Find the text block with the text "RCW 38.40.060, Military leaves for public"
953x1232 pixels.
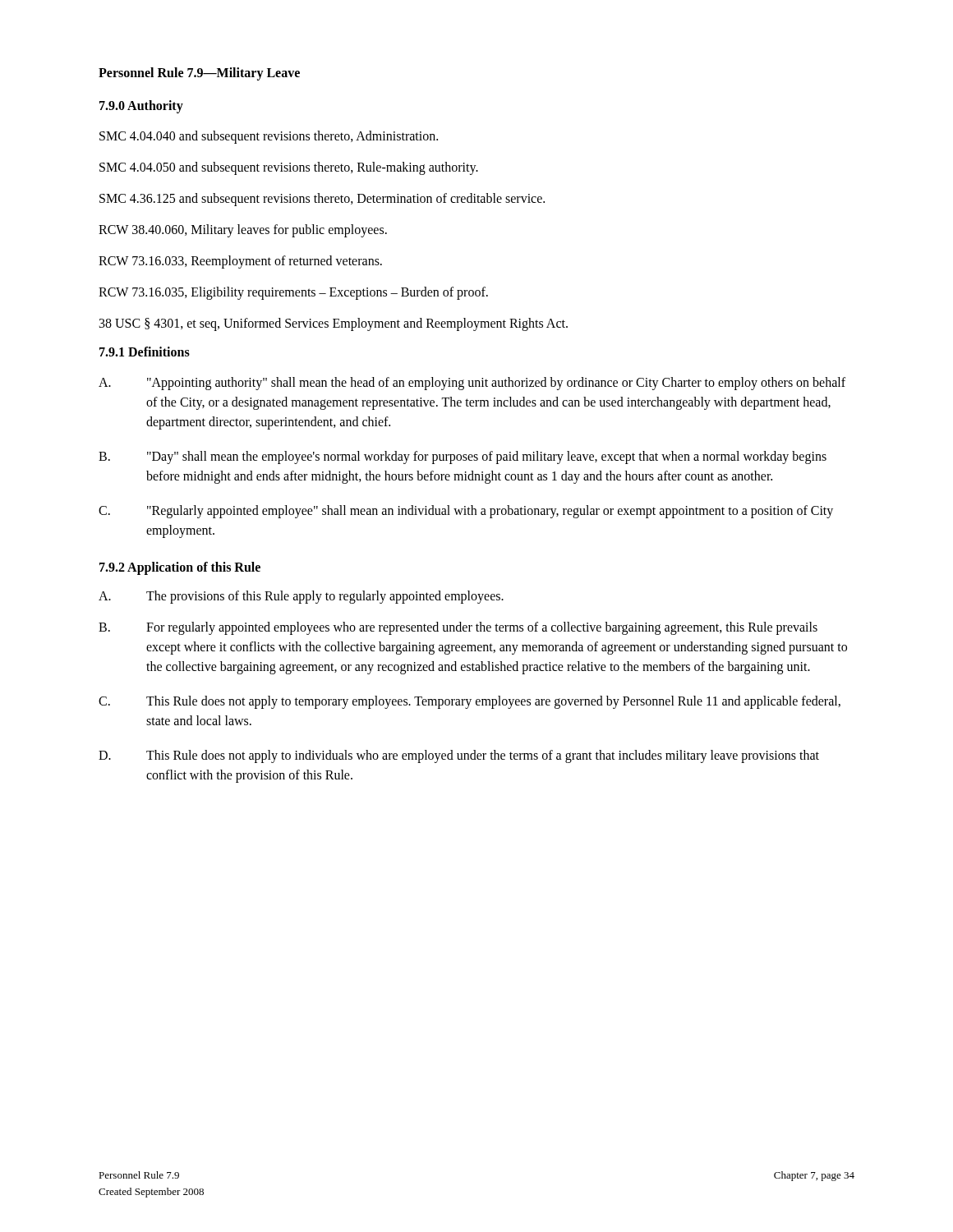(x=243, y=230)
